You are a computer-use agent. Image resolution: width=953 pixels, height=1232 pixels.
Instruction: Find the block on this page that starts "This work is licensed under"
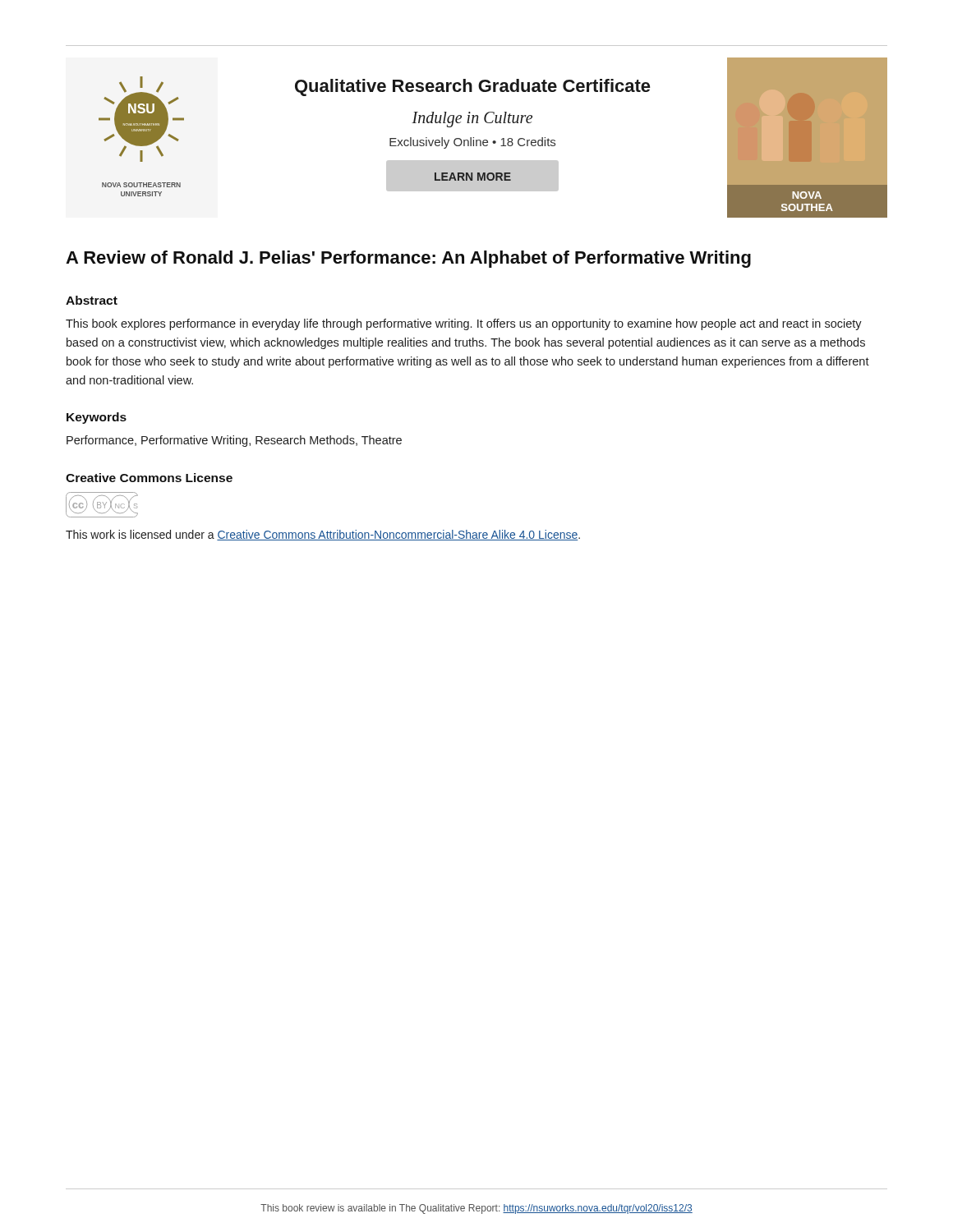(x=323, y=534)
